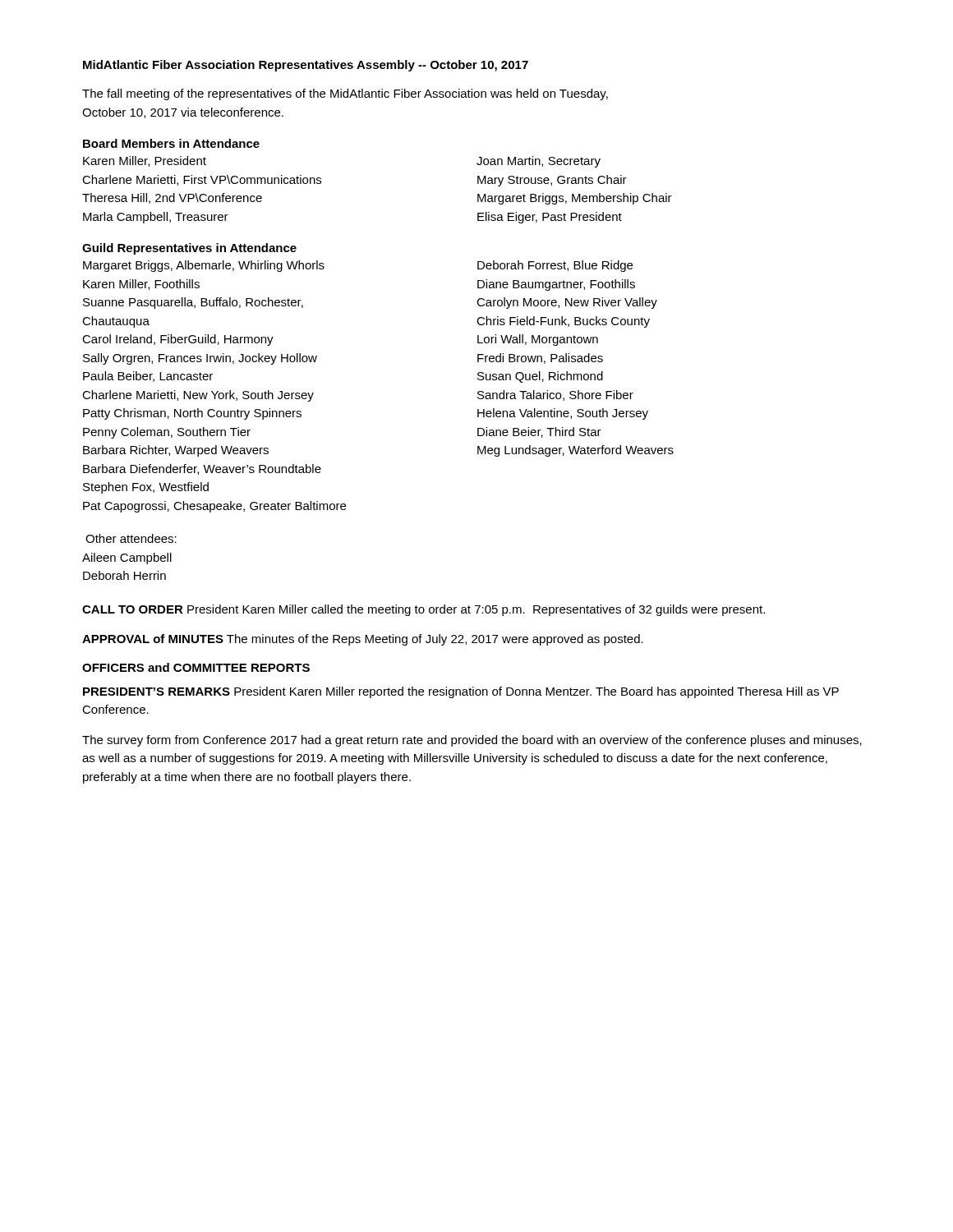Viewport: 953px width, 1232px height.
Task: Find the block on this page that starts "The fall meeting"
Action: (x=345, y=102)
